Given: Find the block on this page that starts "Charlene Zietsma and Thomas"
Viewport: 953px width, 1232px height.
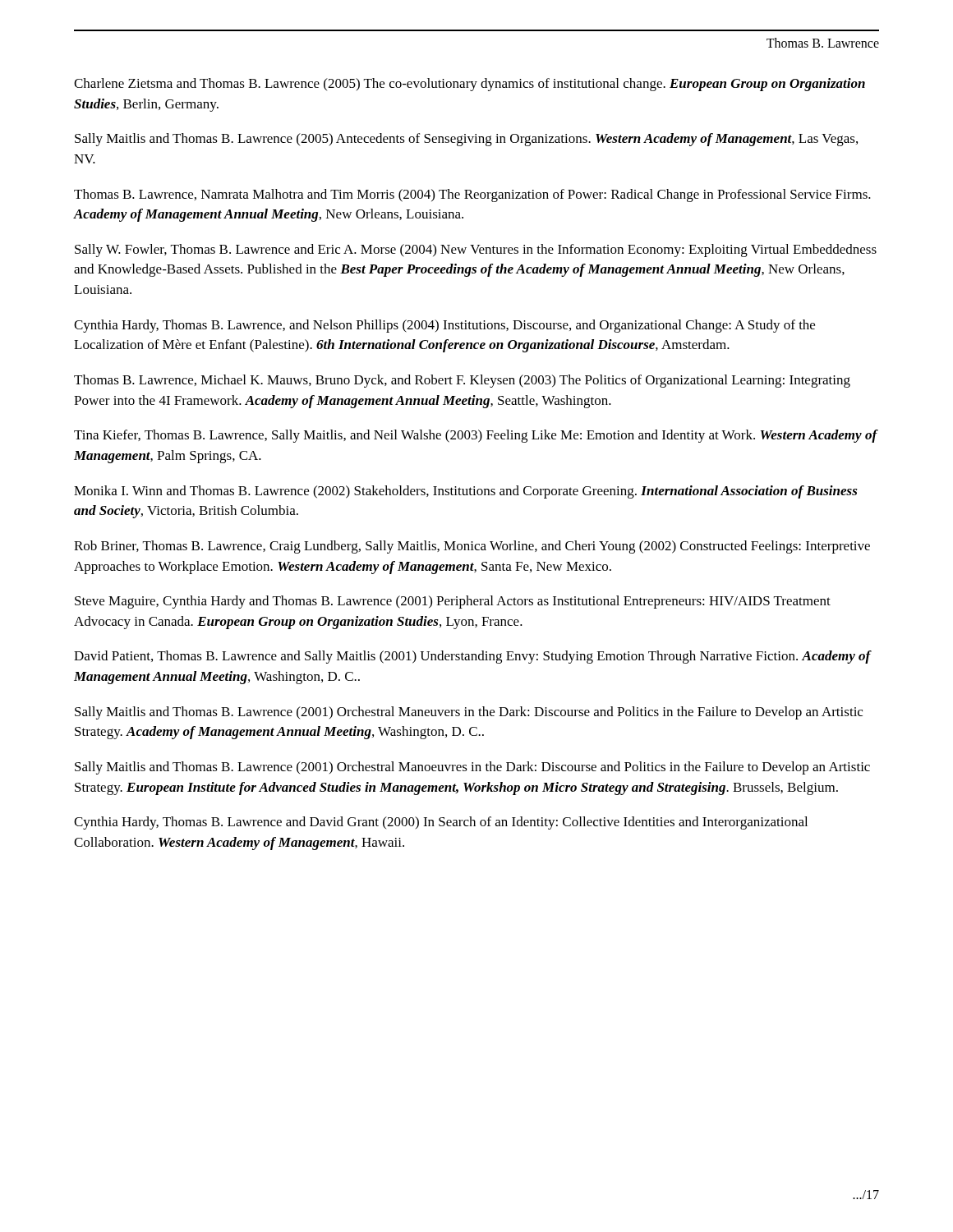Looking at the screenshot, I should point(470,93).
